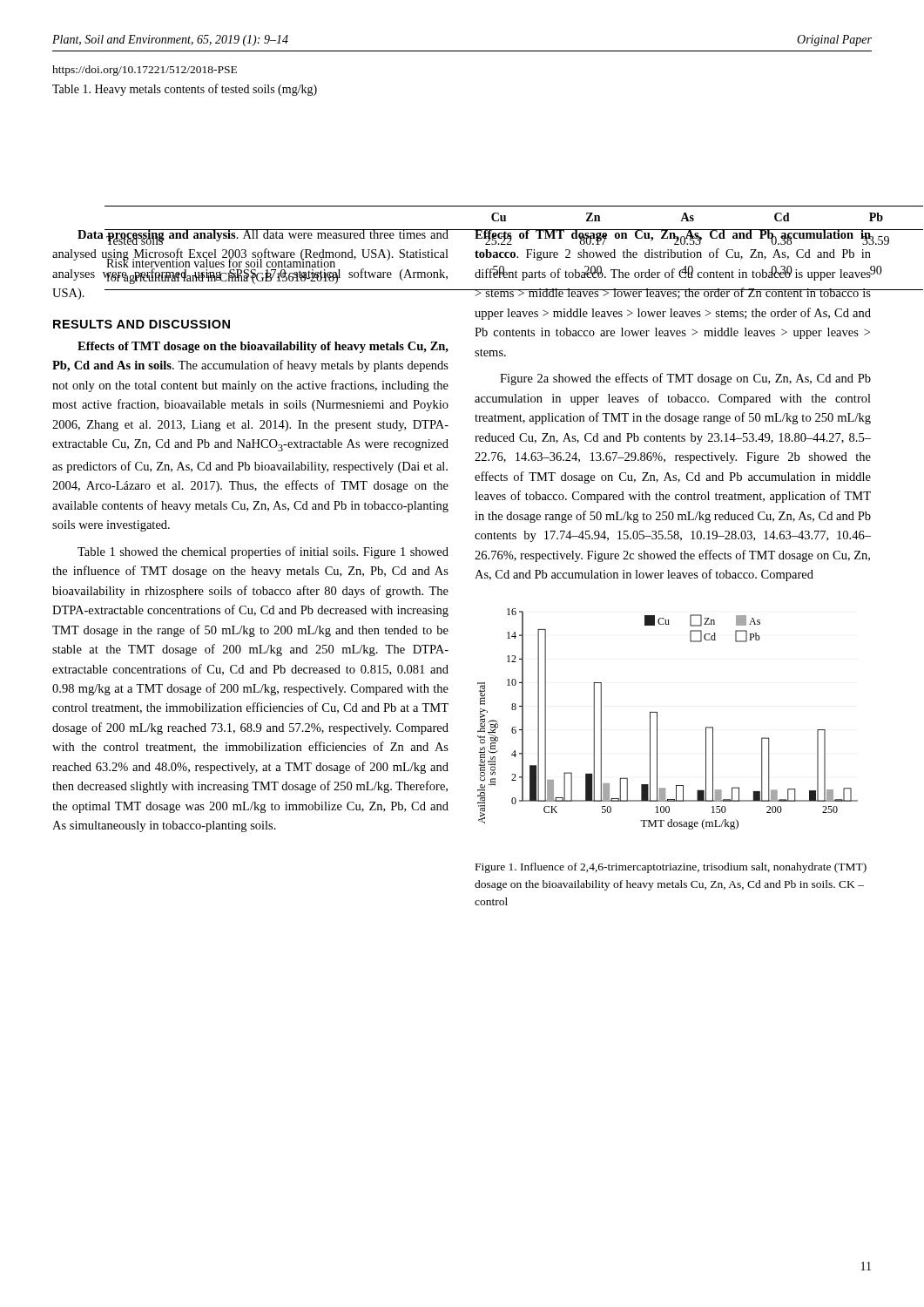Screen dimensions: 1307x924
Task: Locate the text block containing "Table 1 showed the chemical"
Action: click(250, 689)
